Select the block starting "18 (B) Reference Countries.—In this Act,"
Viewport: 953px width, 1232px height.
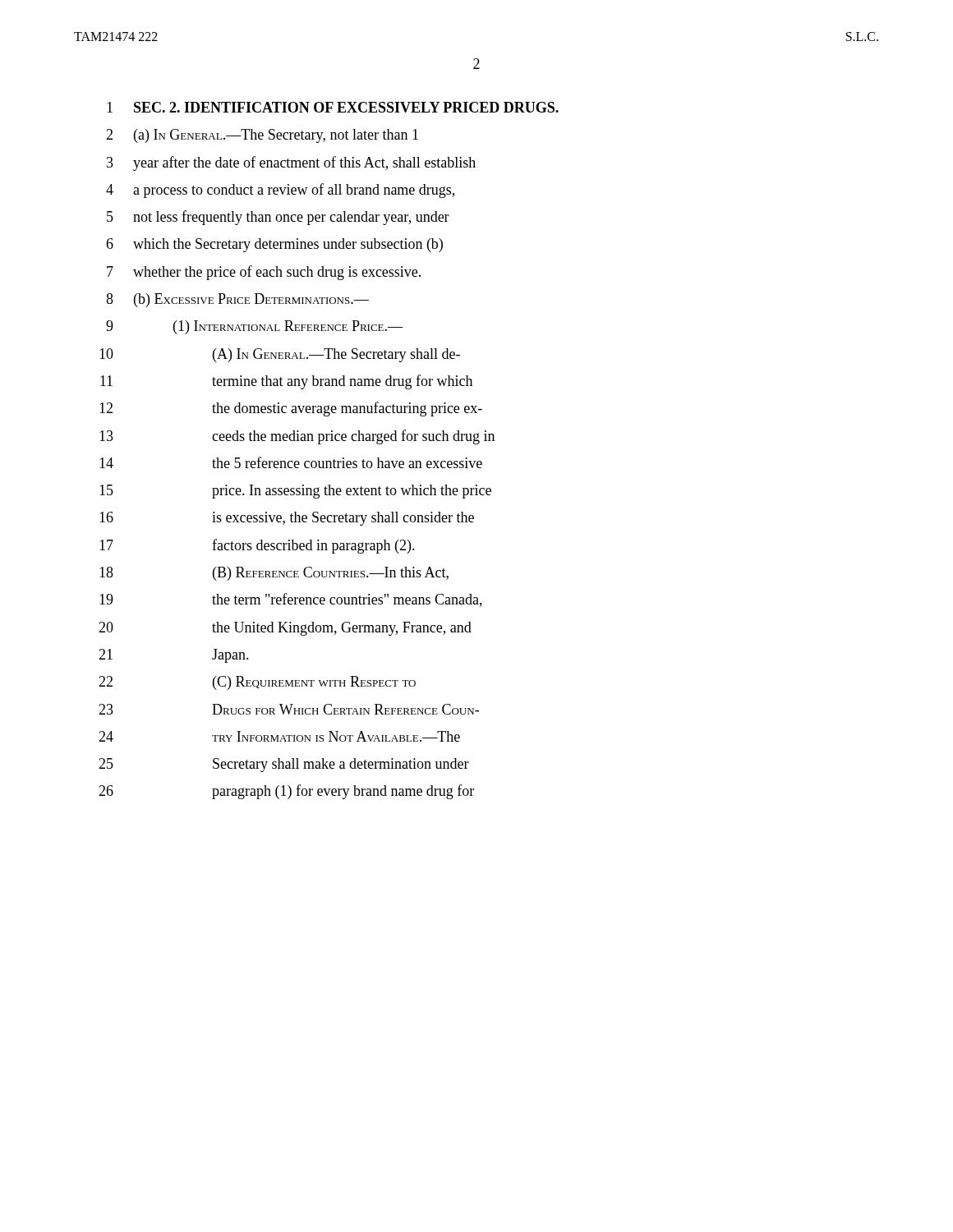click(x=274, y=574)
